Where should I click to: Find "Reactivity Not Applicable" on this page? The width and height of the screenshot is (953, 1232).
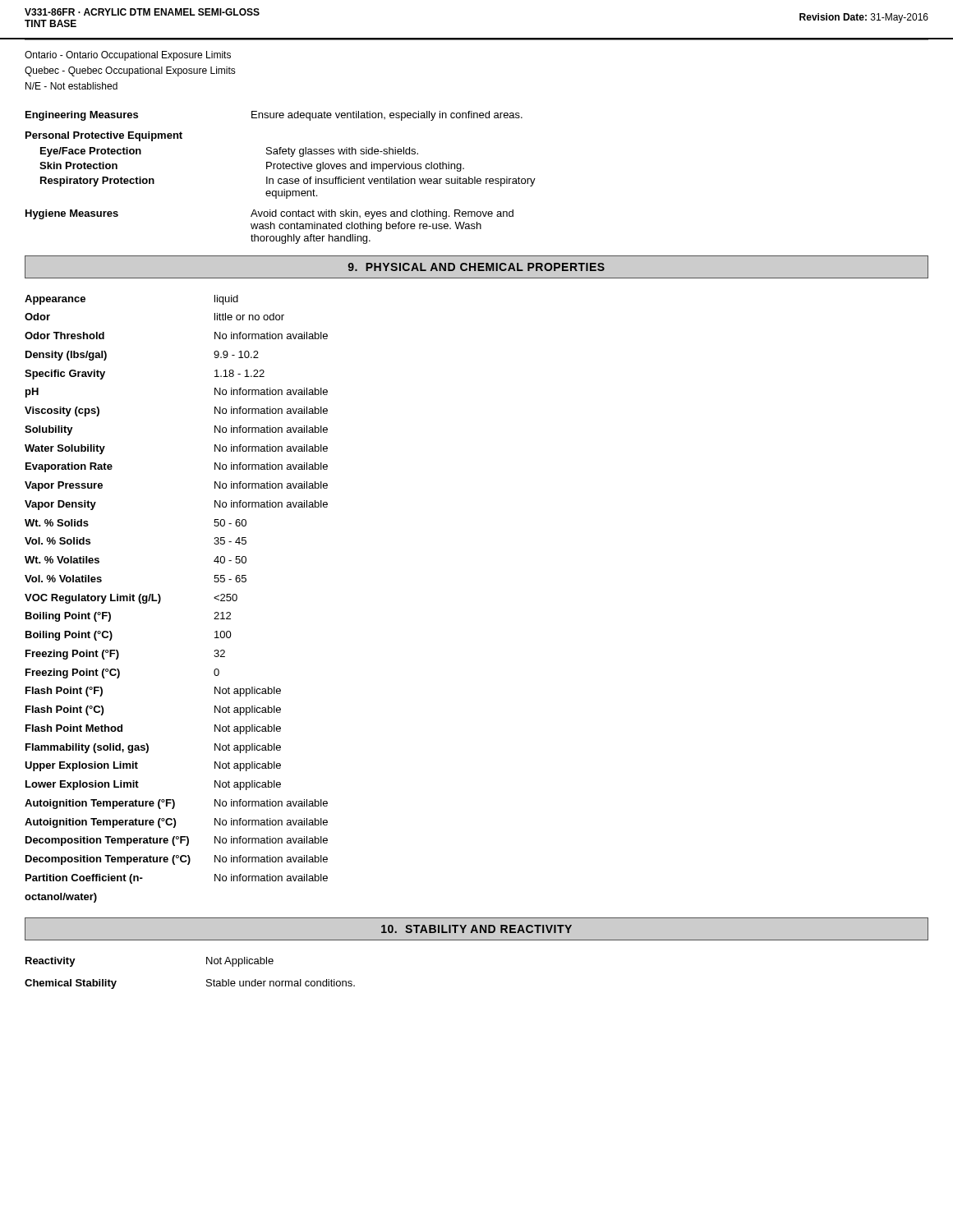(55, 961)
